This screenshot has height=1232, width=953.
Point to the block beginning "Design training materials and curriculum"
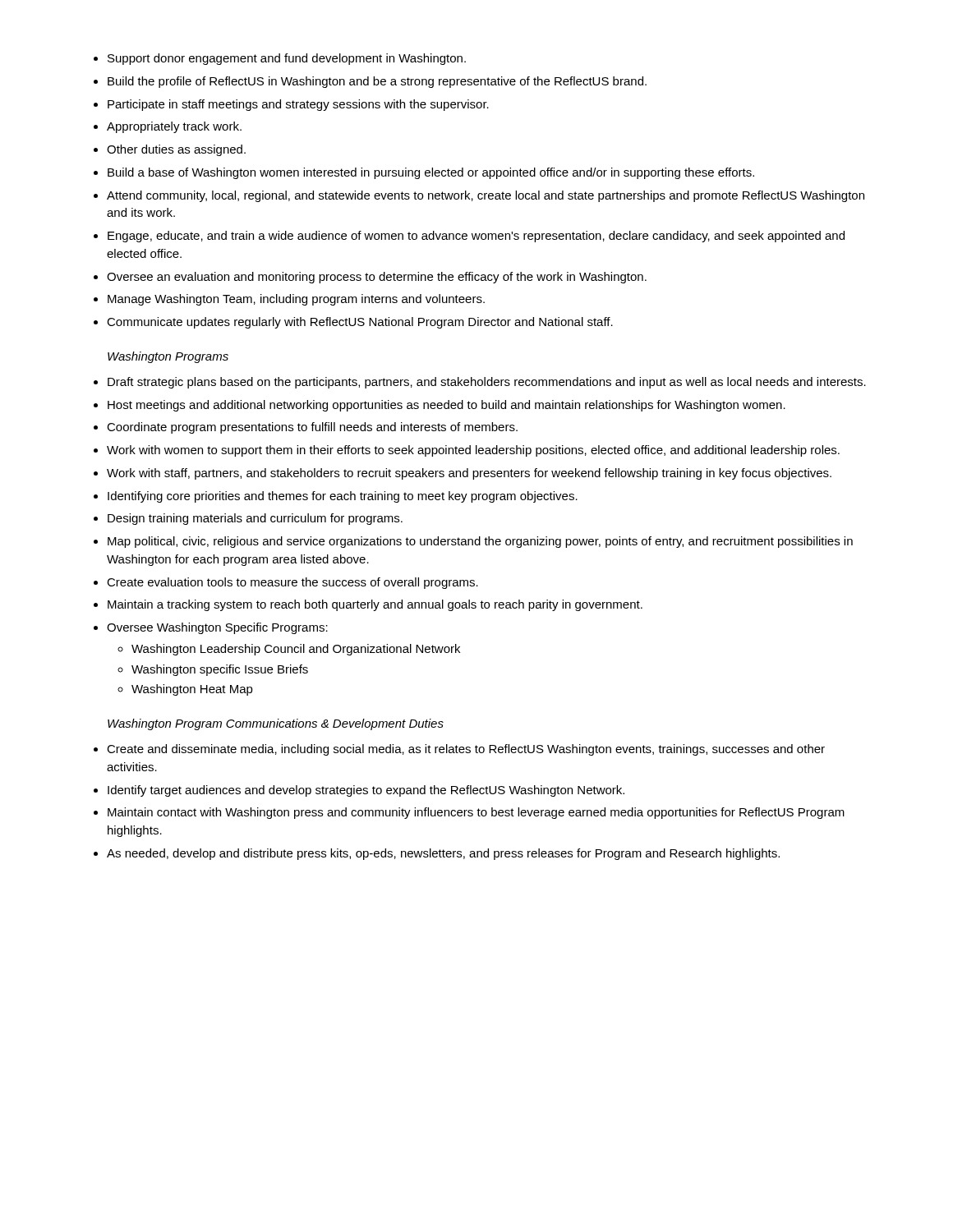(255, 519)
